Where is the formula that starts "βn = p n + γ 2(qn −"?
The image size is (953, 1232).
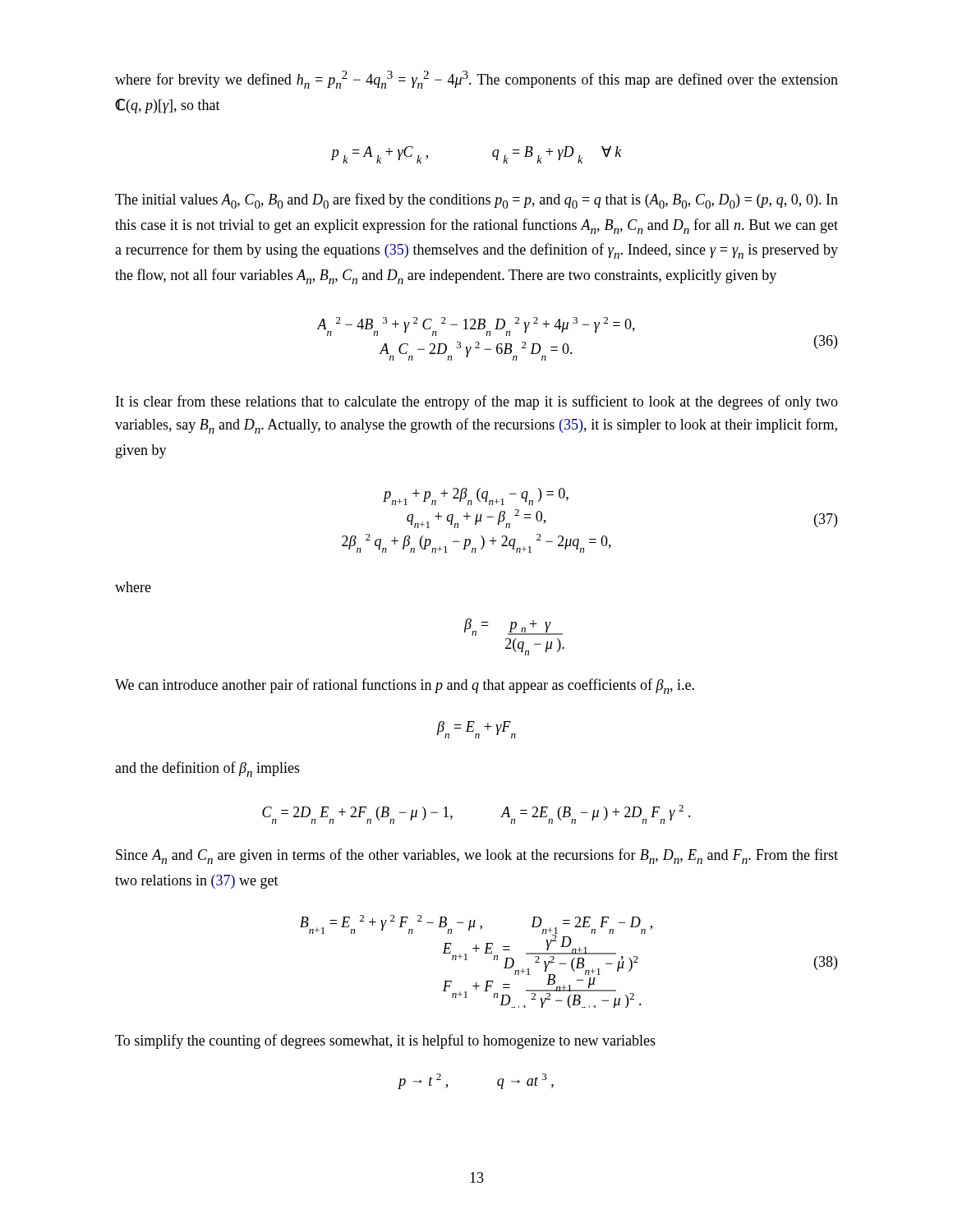pyautogui.click(x=476, y=636)
